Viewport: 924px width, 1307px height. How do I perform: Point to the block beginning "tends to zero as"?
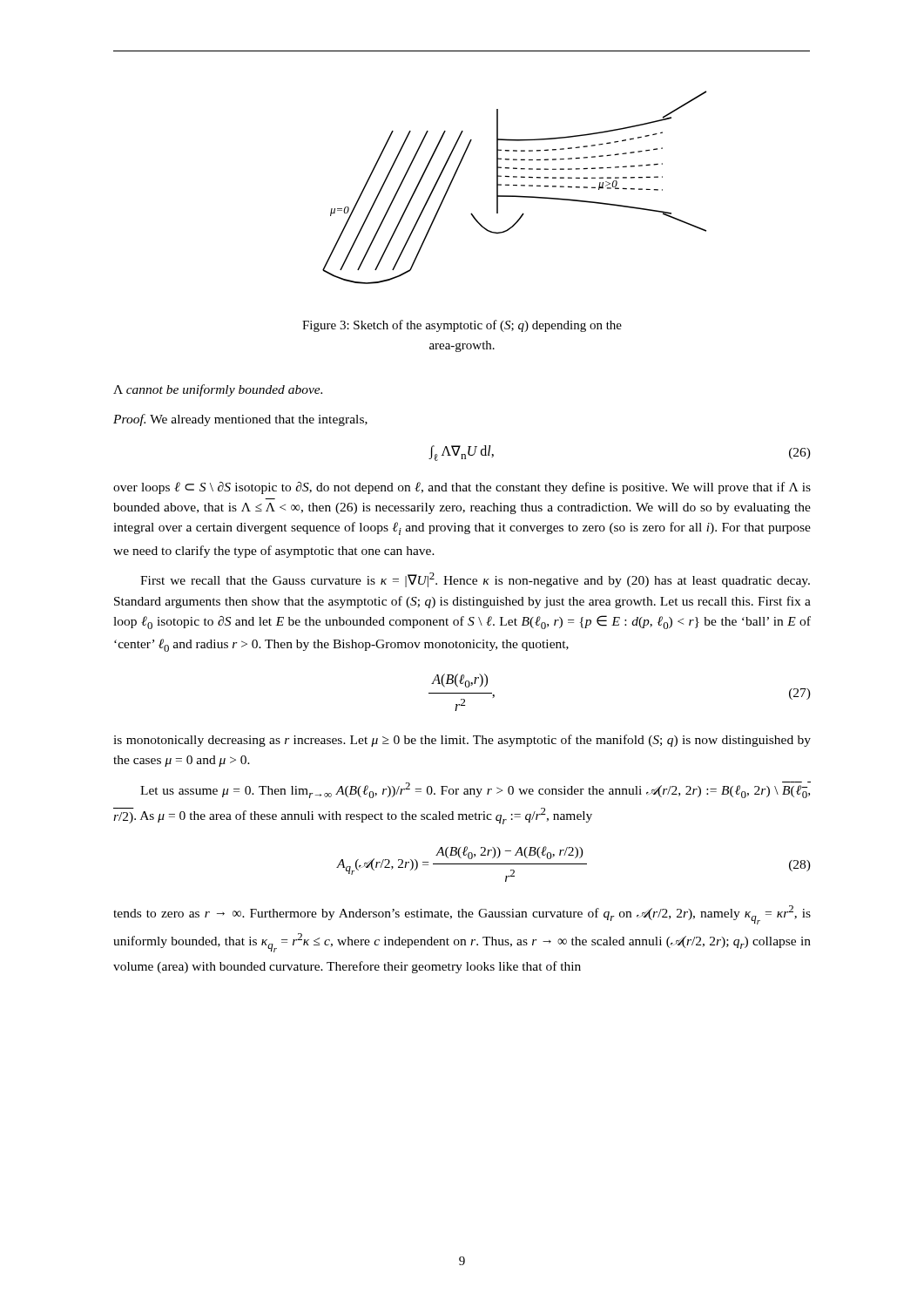[x=462, y=938]
